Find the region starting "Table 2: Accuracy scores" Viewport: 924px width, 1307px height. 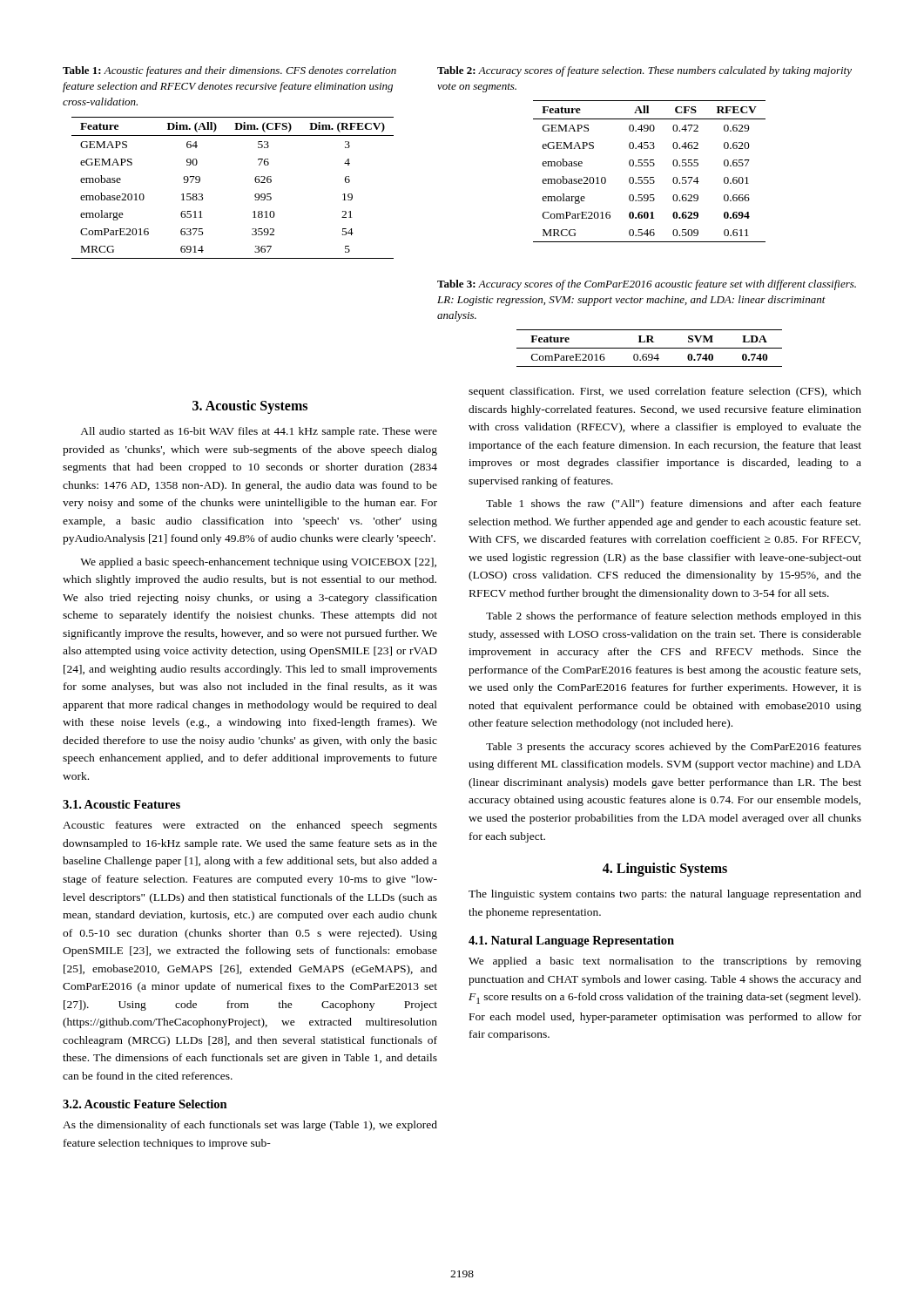pyautogui.click(x=644, y=78)
